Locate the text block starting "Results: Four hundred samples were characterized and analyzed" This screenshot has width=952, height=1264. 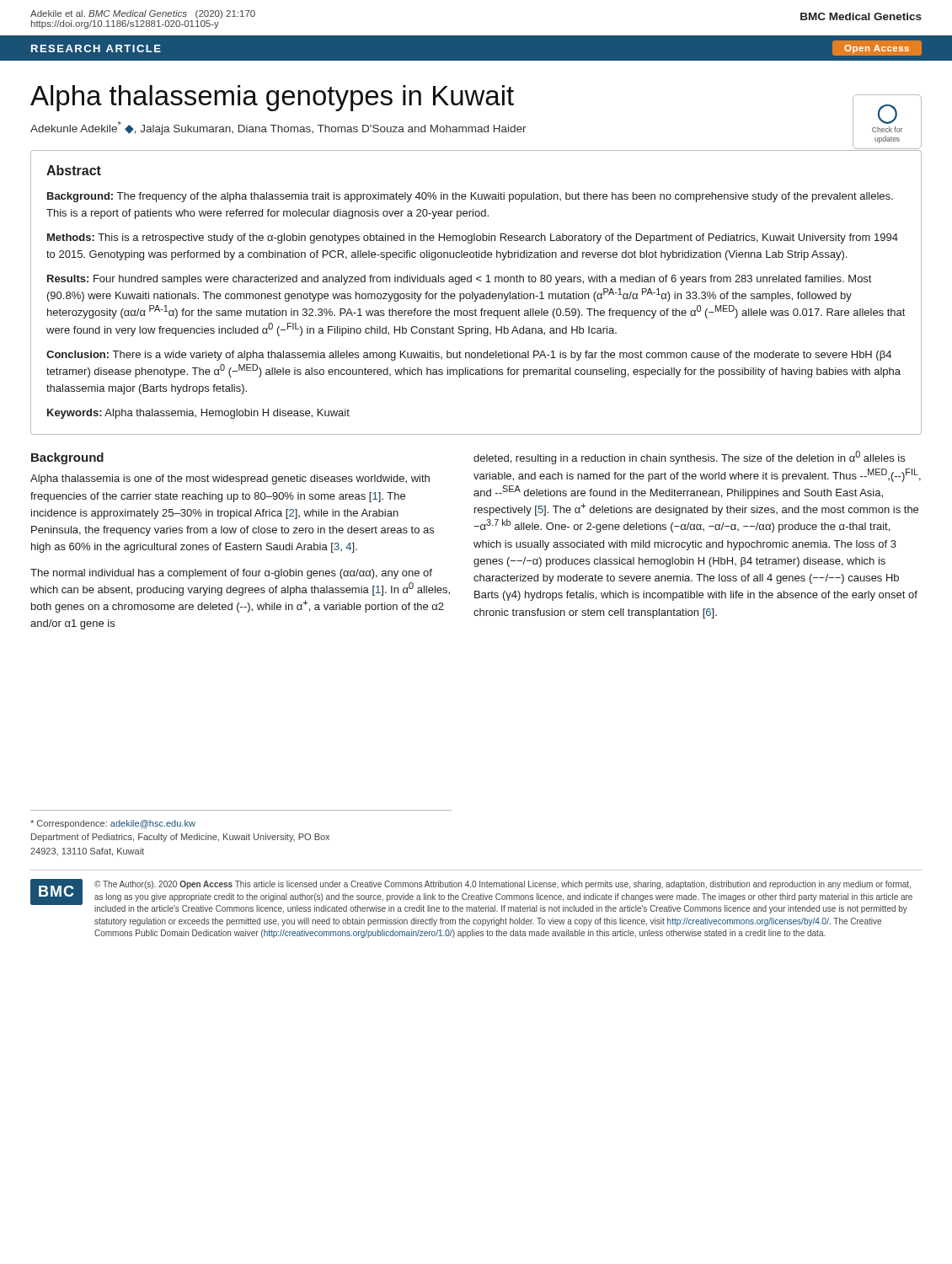[476, 304]
